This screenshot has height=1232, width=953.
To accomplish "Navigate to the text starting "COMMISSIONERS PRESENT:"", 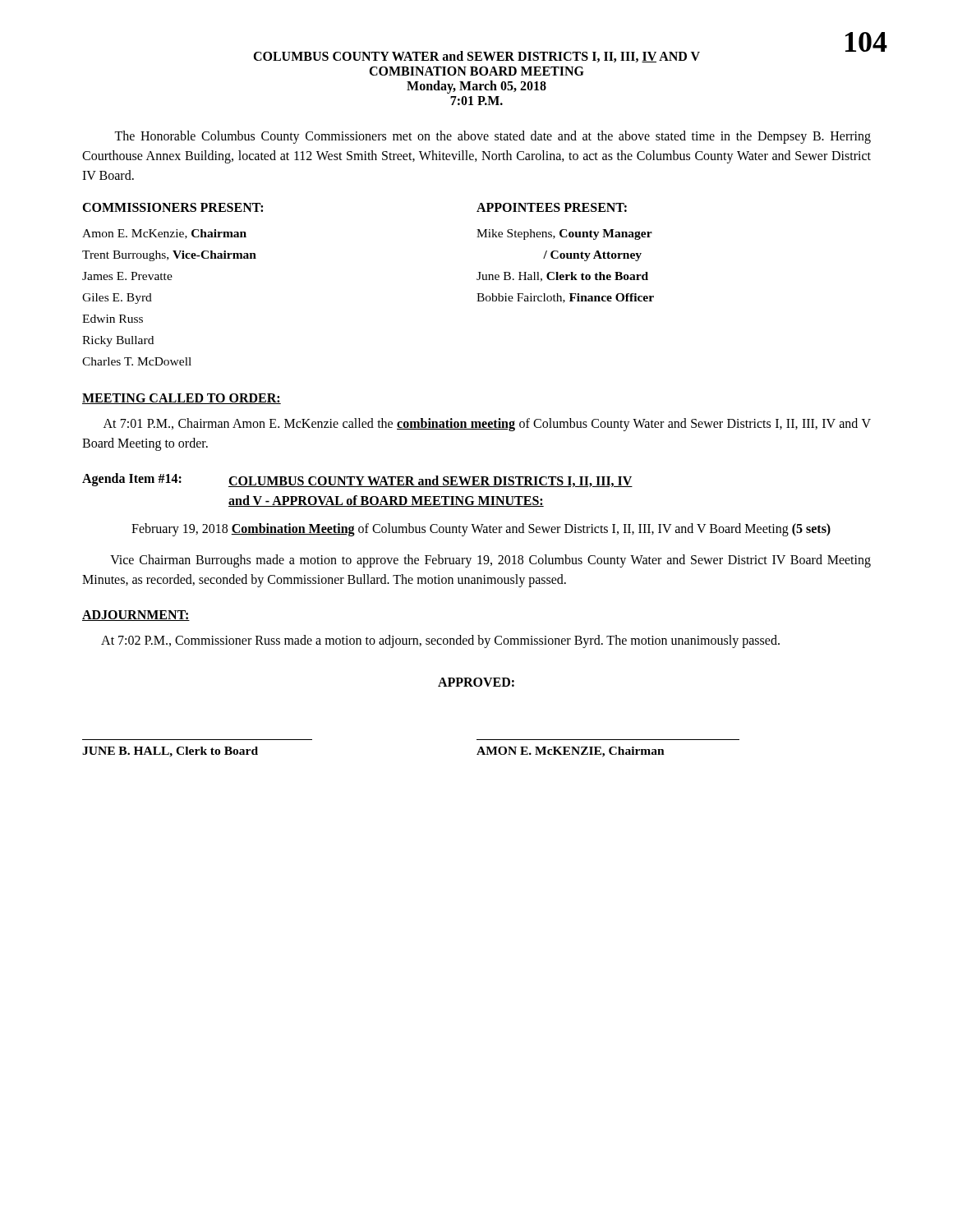I will (173, 207).
